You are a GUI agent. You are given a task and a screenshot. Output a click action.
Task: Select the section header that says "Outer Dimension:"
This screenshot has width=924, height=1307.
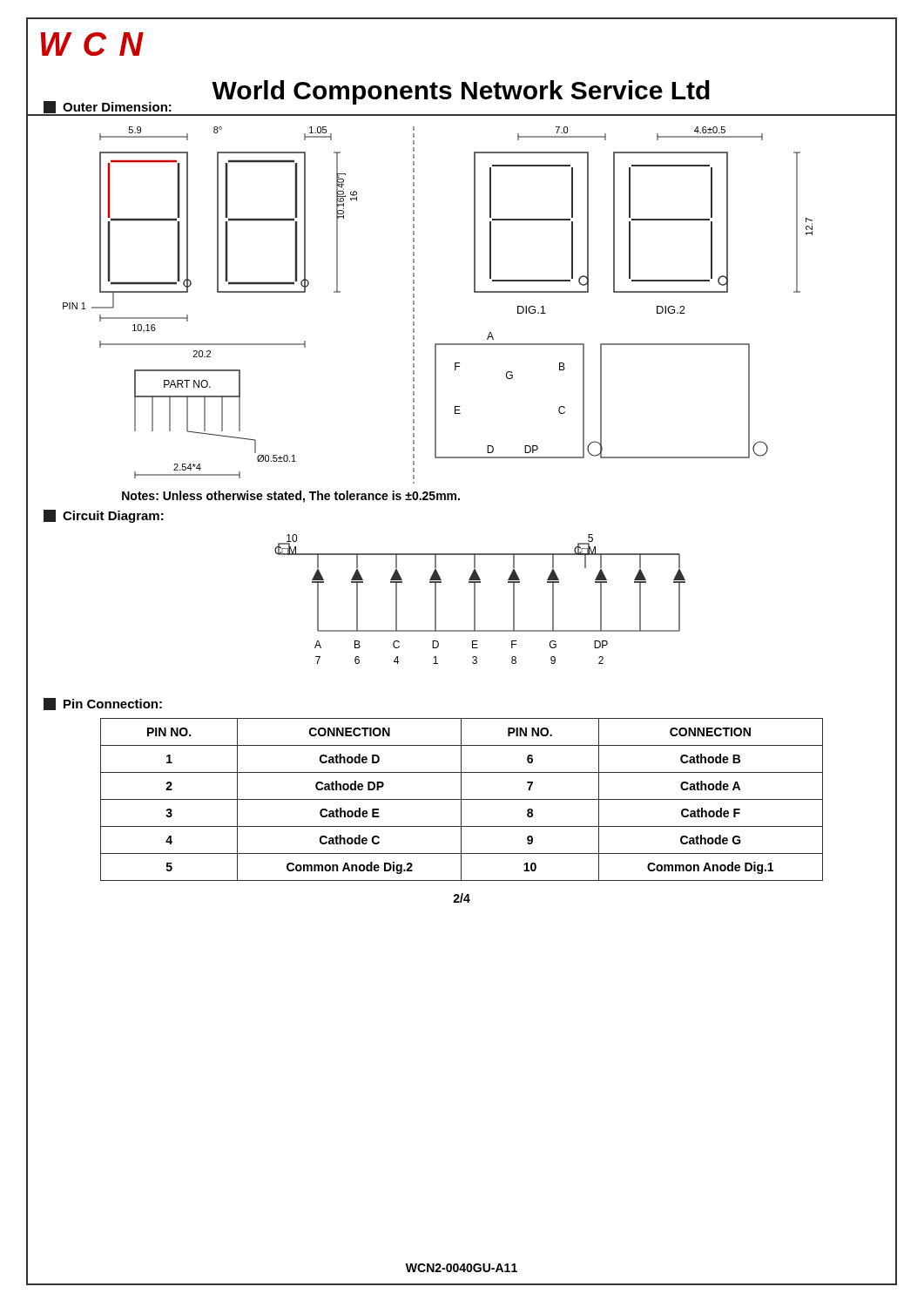108,107
